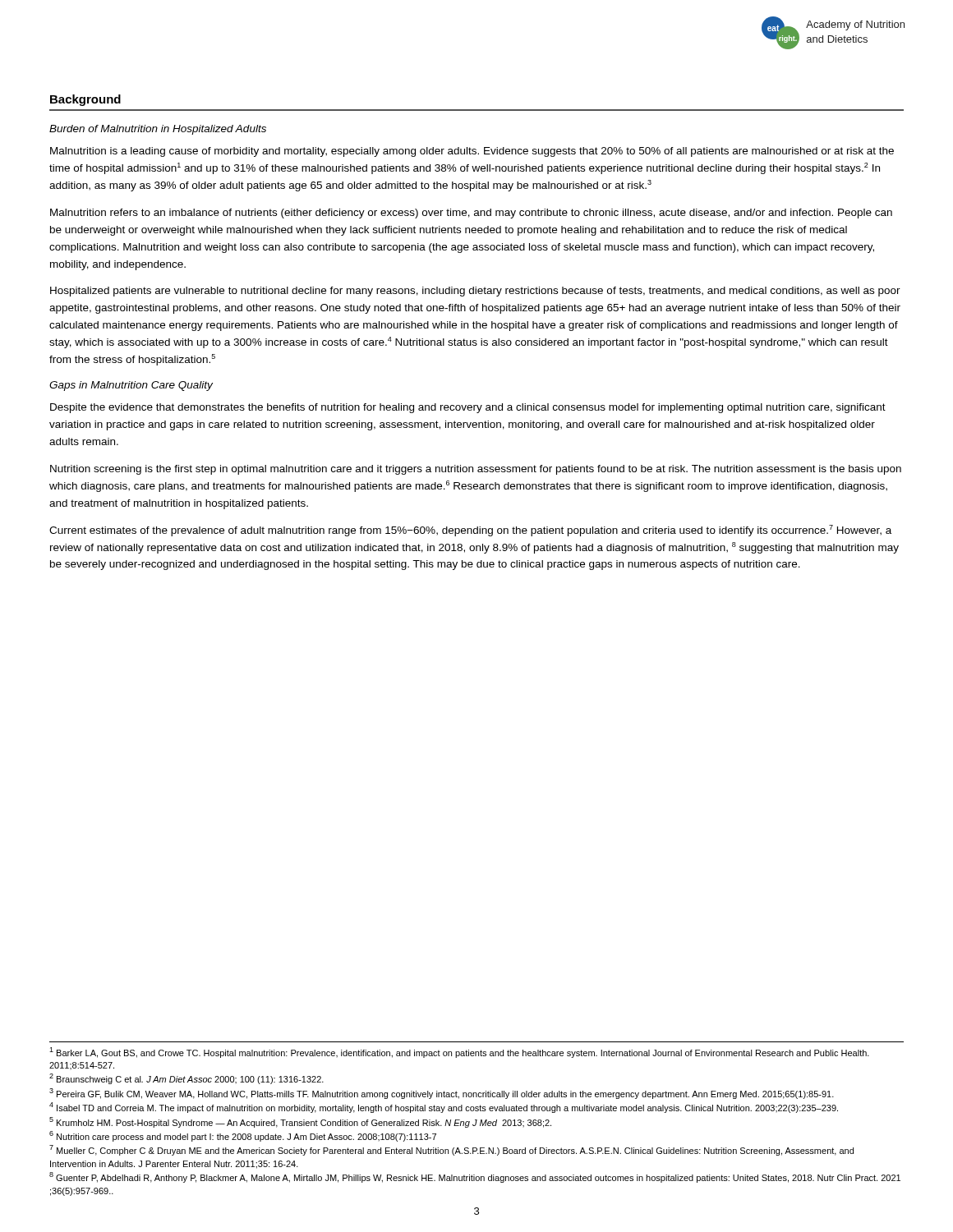Find the element starting "Malnutrition is a leading cause"
Image resolution: width=953 pixels, height=1232 pixels.
[472, 168]
